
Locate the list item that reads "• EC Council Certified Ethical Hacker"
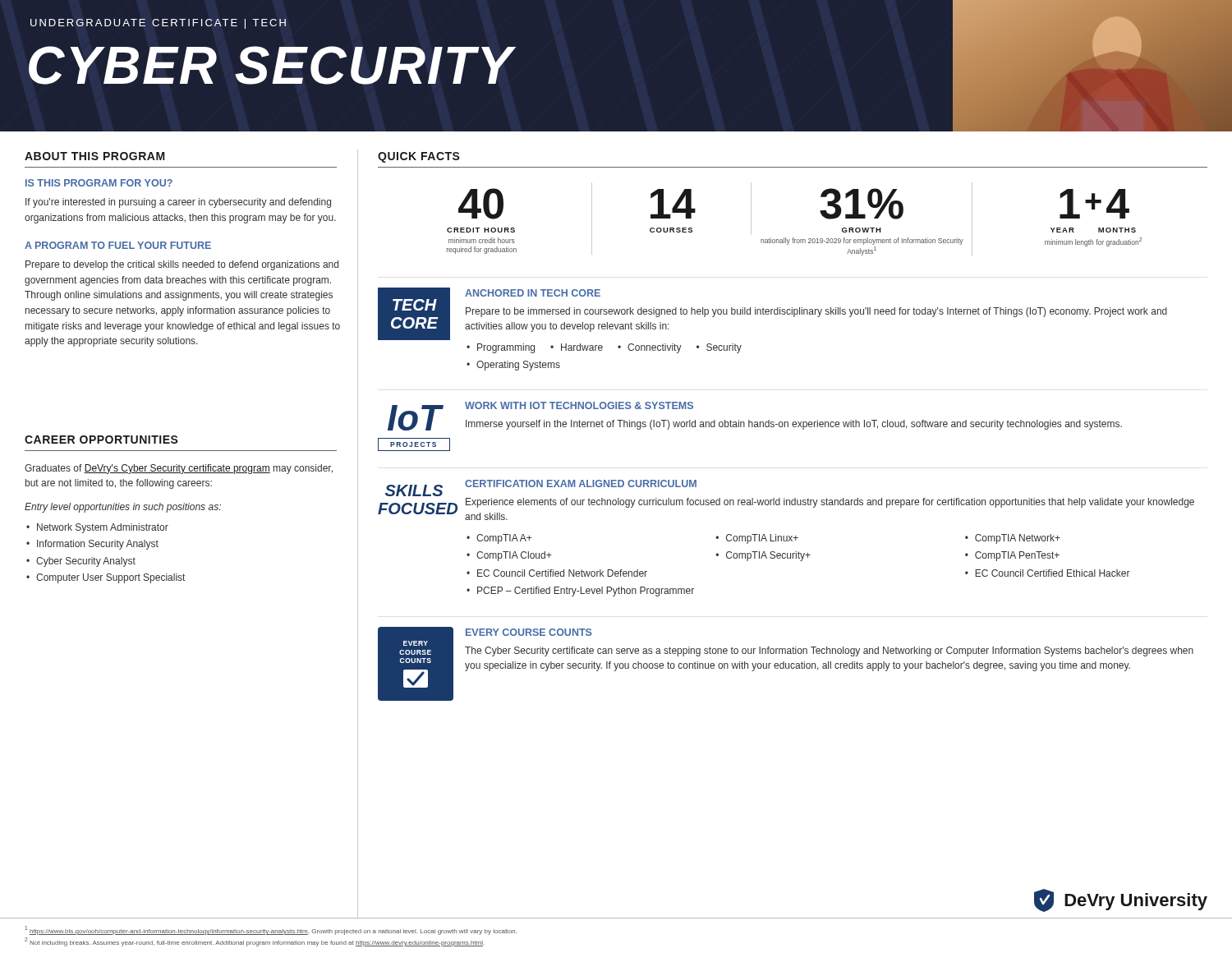(1047, 573)
